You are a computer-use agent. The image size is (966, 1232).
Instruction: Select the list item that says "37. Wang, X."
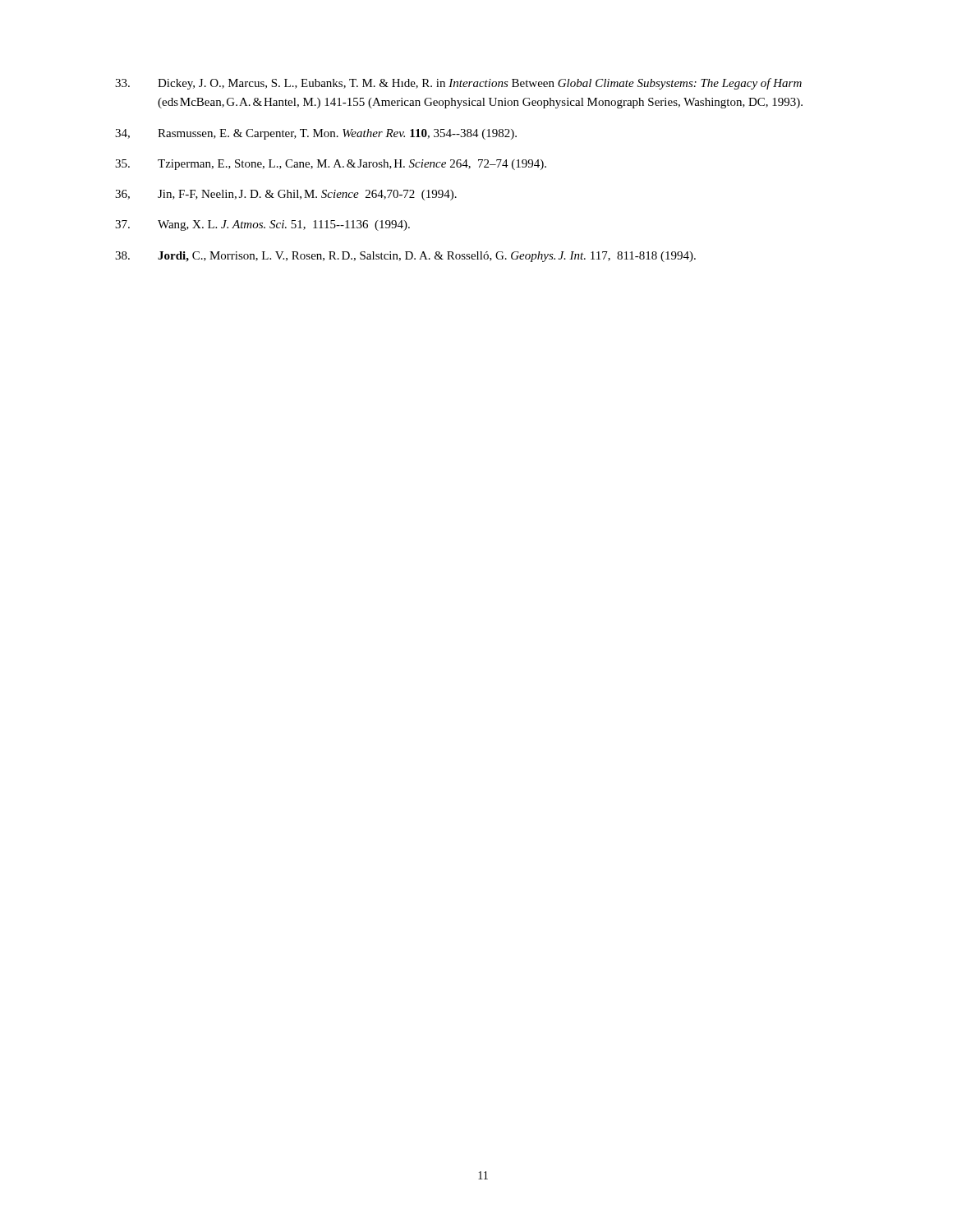point(262,225)
